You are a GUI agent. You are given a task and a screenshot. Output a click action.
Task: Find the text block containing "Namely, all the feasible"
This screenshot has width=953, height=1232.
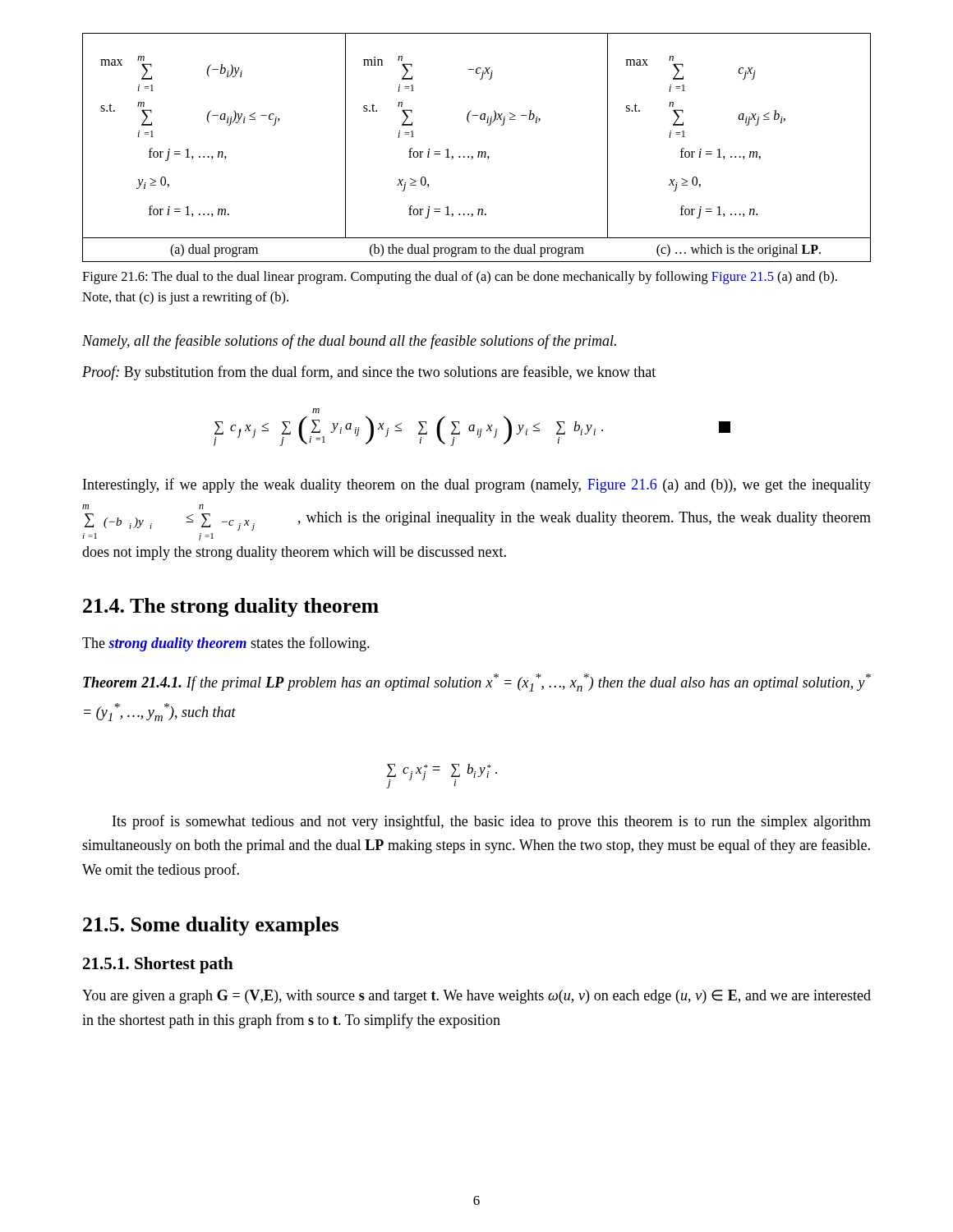click(350, 340)
